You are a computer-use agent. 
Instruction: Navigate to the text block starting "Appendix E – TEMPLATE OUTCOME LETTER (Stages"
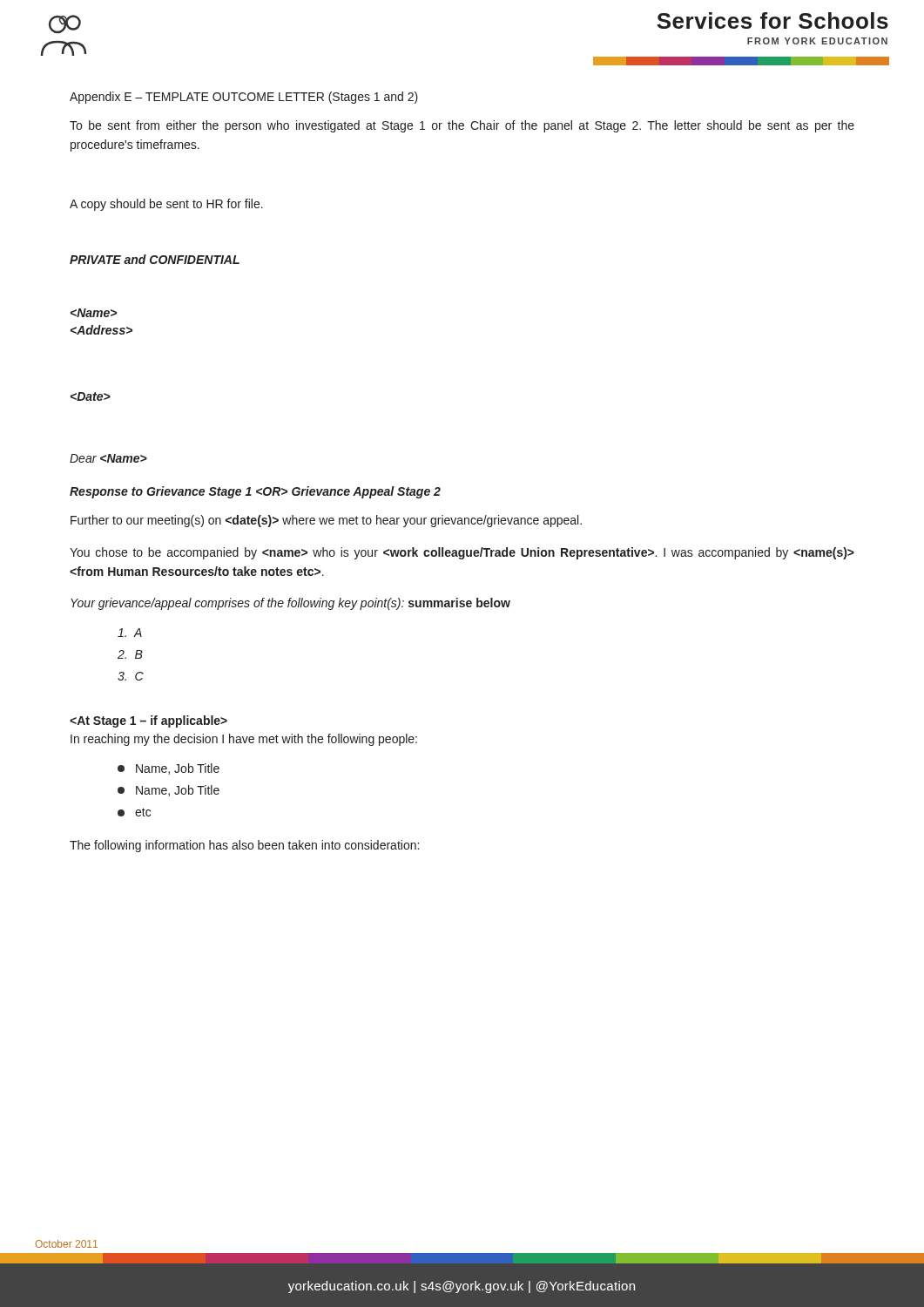[x=244, y=97]
